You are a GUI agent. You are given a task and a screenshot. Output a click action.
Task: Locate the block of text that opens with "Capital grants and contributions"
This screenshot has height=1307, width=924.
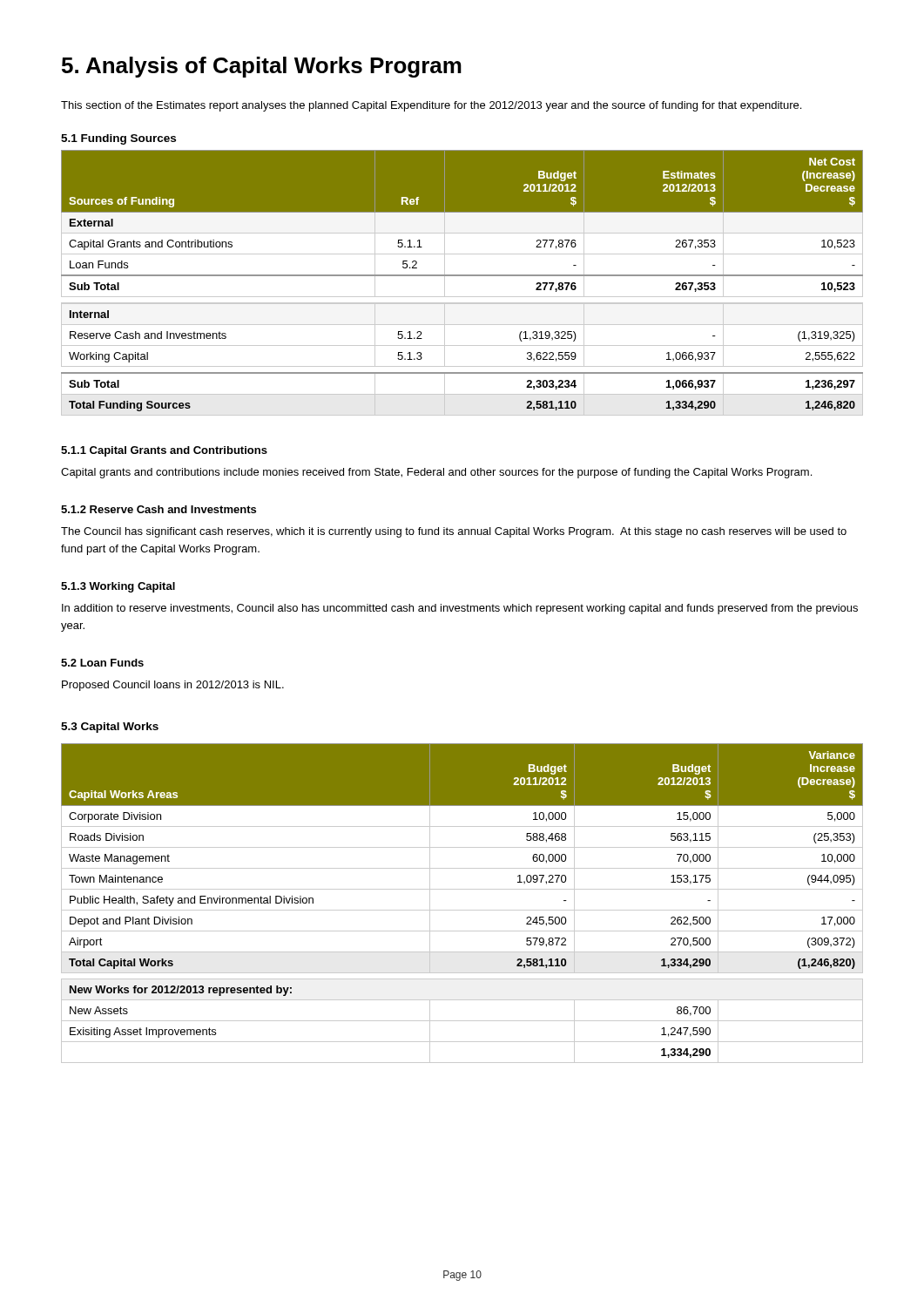[462, 472]
